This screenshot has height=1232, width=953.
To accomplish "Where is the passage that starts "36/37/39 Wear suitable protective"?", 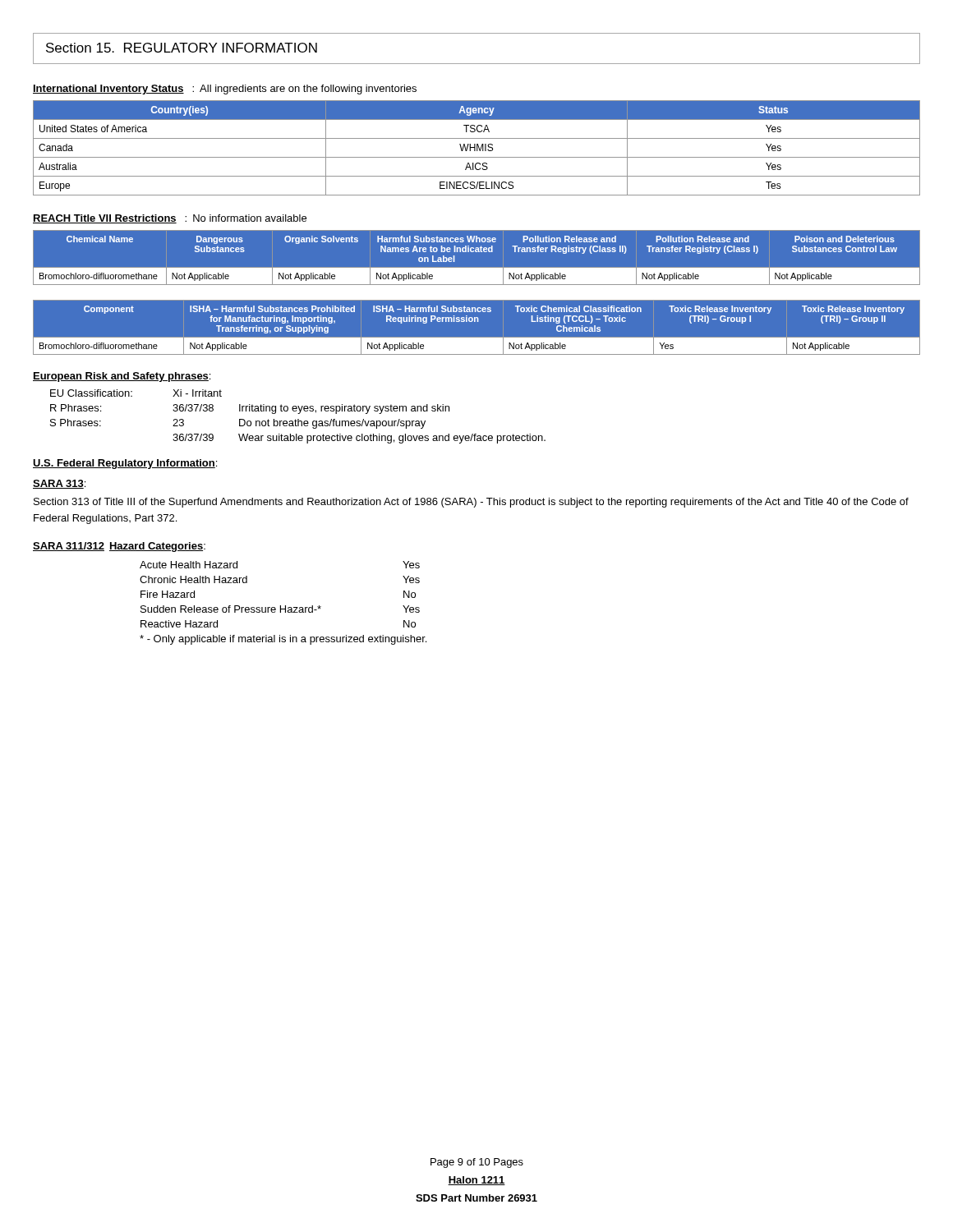I will 485,437.
